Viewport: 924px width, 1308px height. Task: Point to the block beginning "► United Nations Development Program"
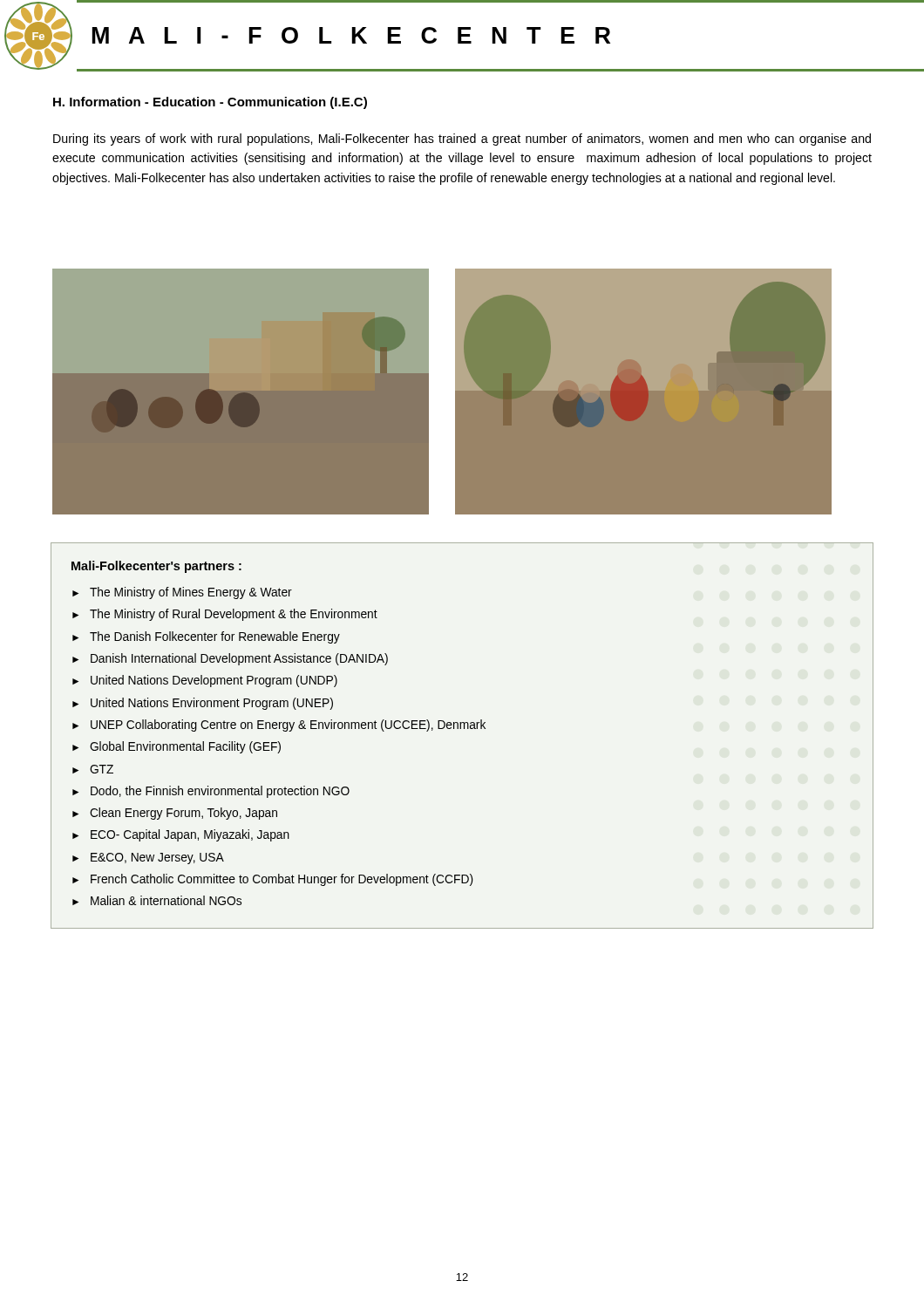pos(204,681)
